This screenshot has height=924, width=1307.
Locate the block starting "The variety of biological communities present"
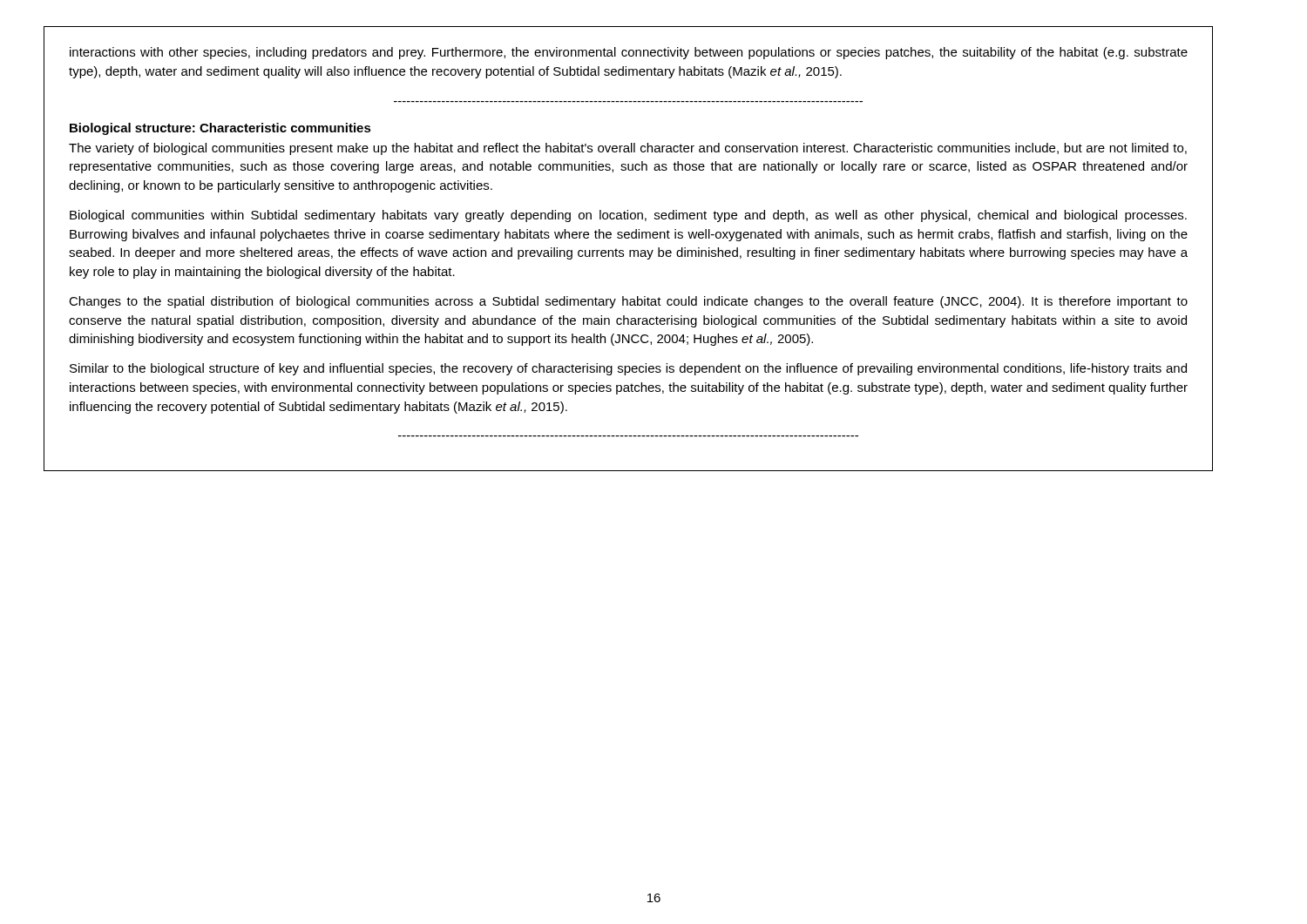[x=628, y=166]
